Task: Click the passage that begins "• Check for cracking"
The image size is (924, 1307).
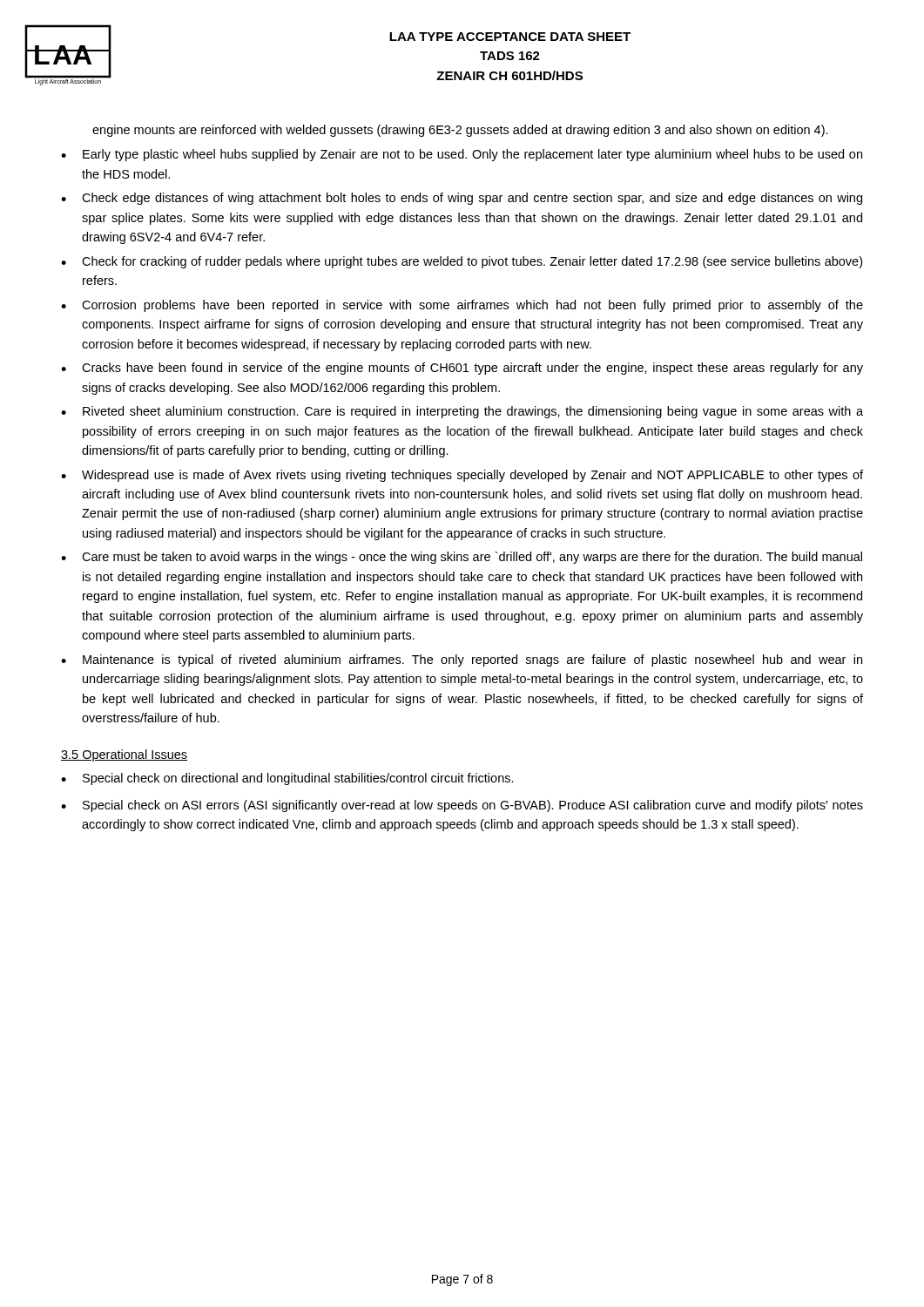Action: pos(462,271)
